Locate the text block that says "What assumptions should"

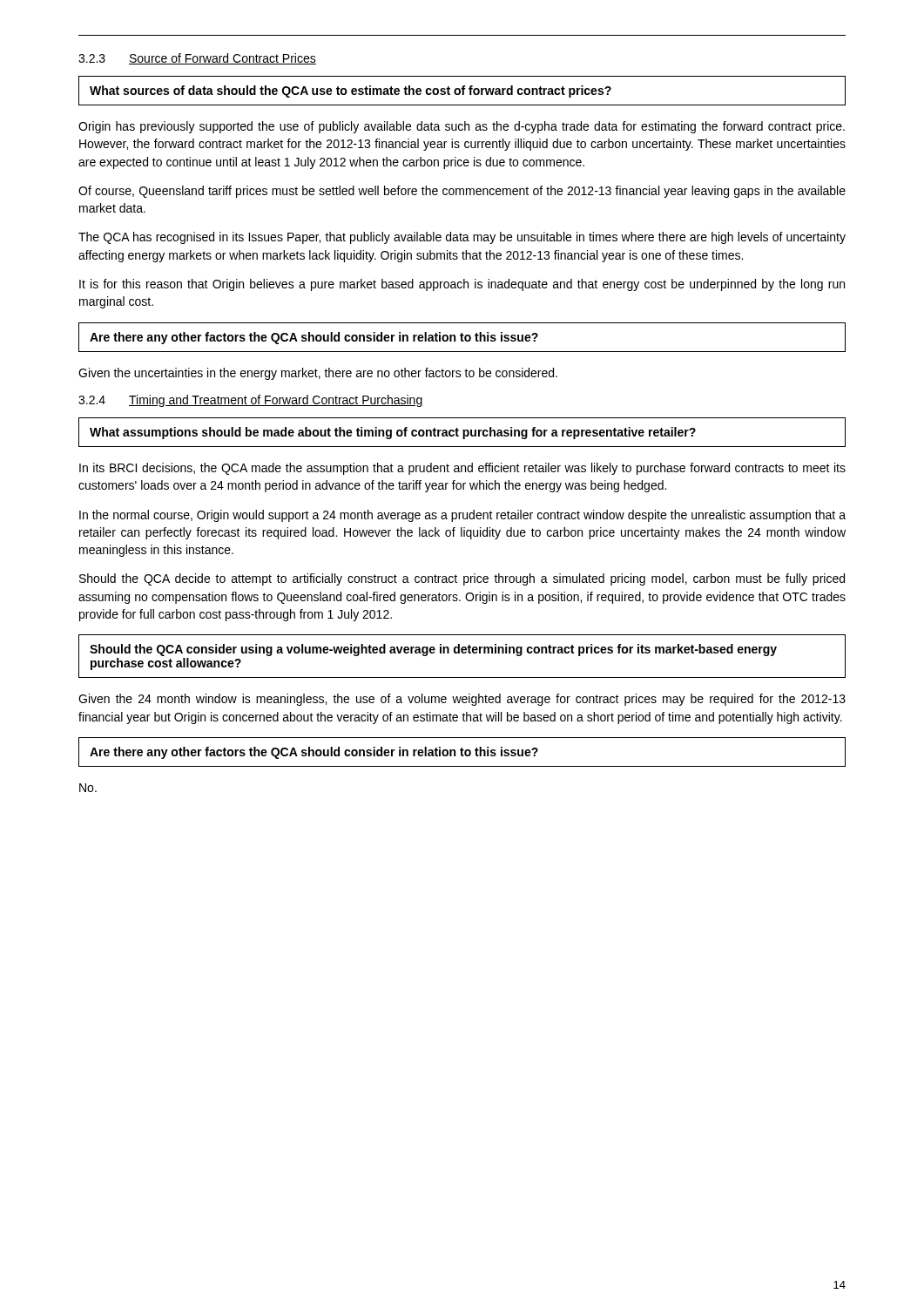(393, 432)
